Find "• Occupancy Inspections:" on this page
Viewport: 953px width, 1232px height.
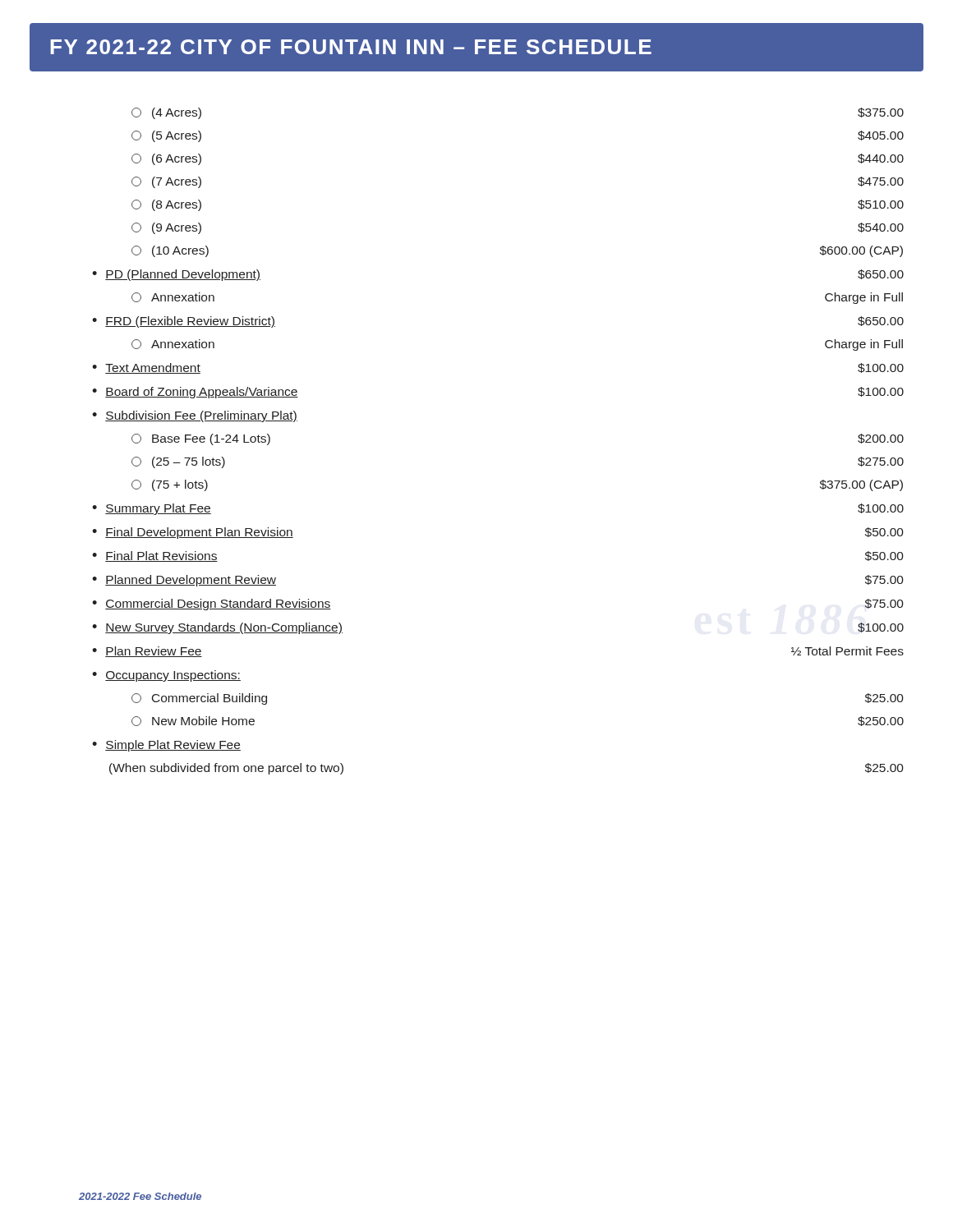click(x=166, y=676)
